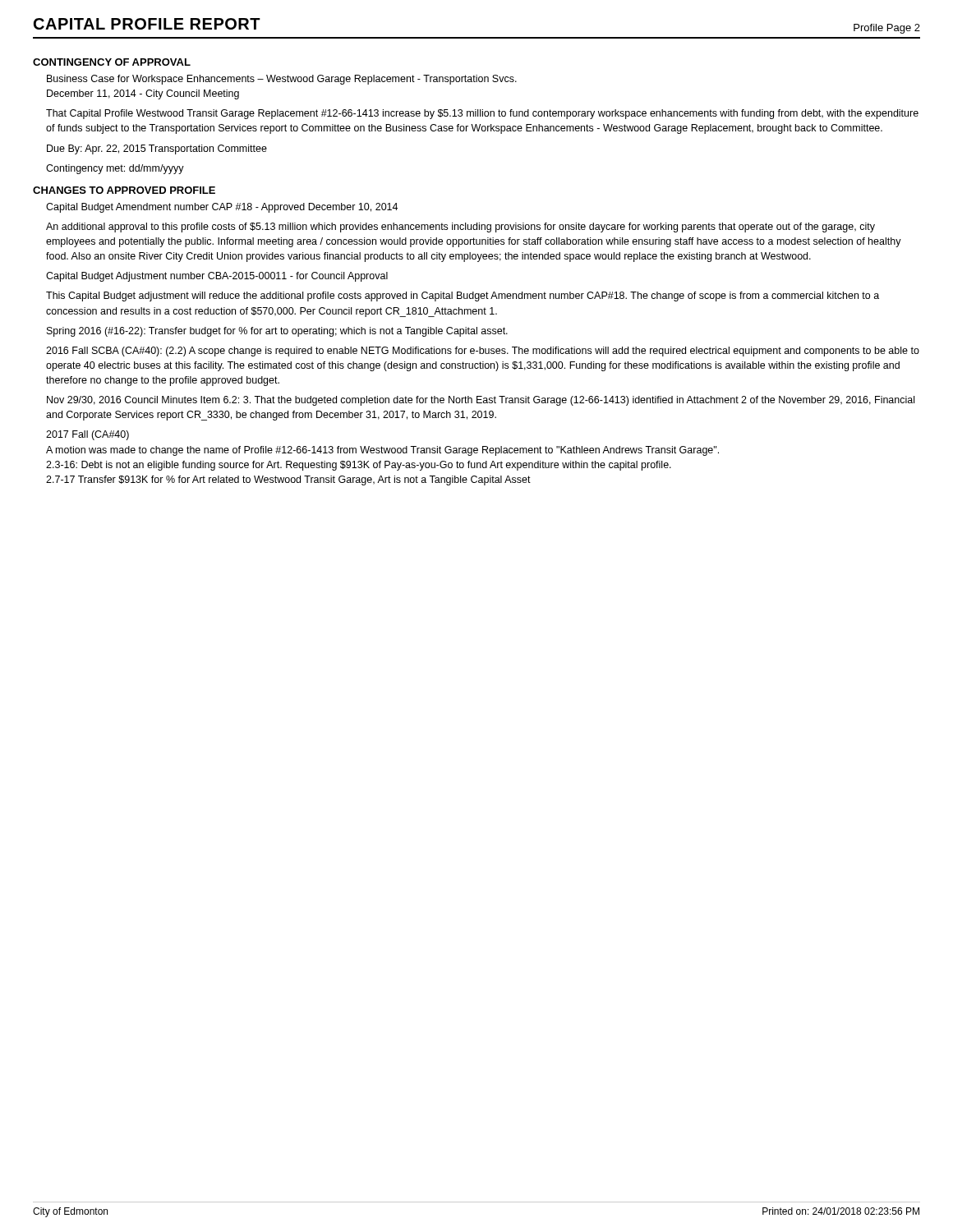
Task: Locate the text "Contingency met: dd/mm/yyyy"
Action: [x=115, y=168]
